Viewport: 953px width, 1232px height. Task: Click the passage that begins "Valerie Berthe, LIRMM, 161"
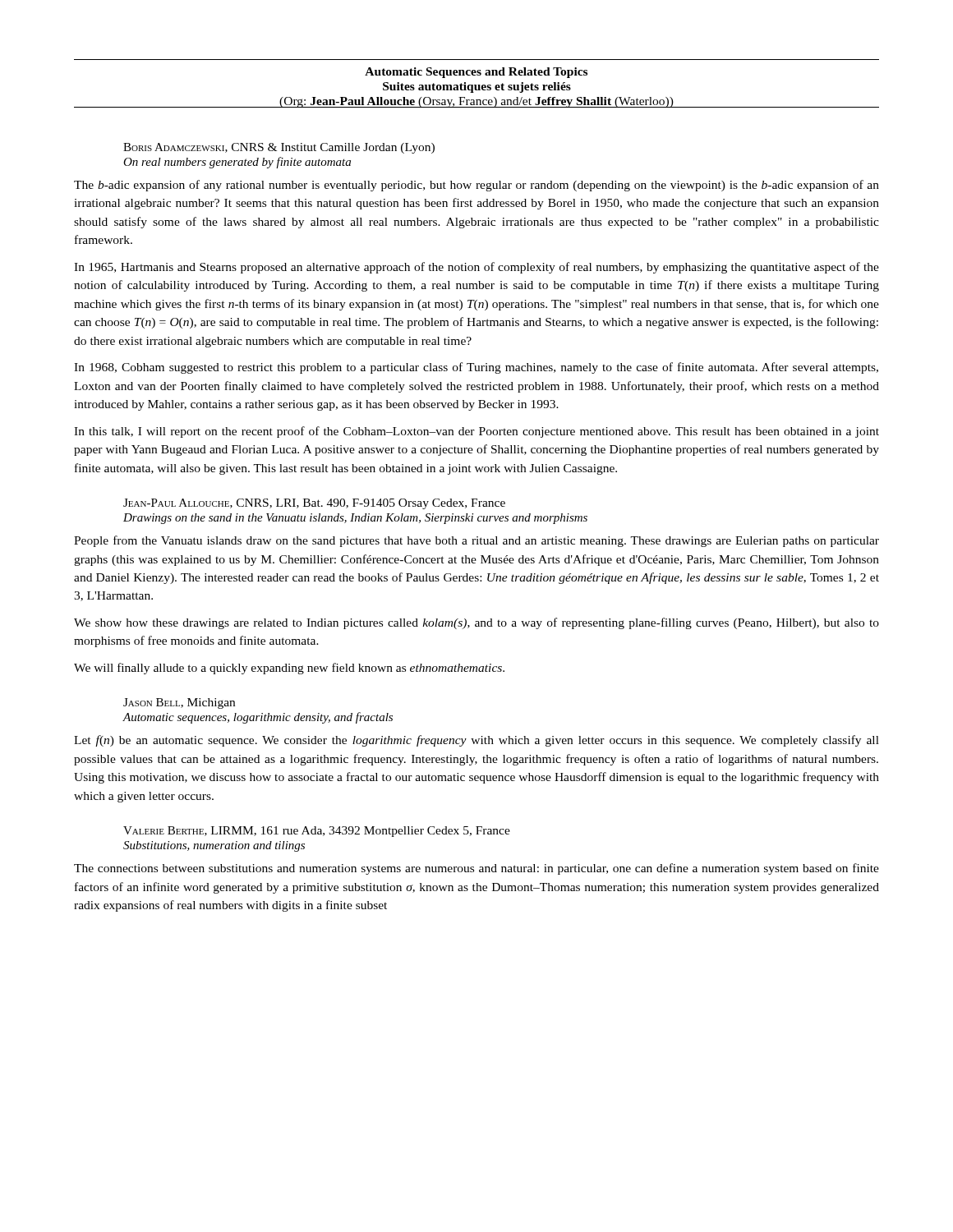(317, 838)
